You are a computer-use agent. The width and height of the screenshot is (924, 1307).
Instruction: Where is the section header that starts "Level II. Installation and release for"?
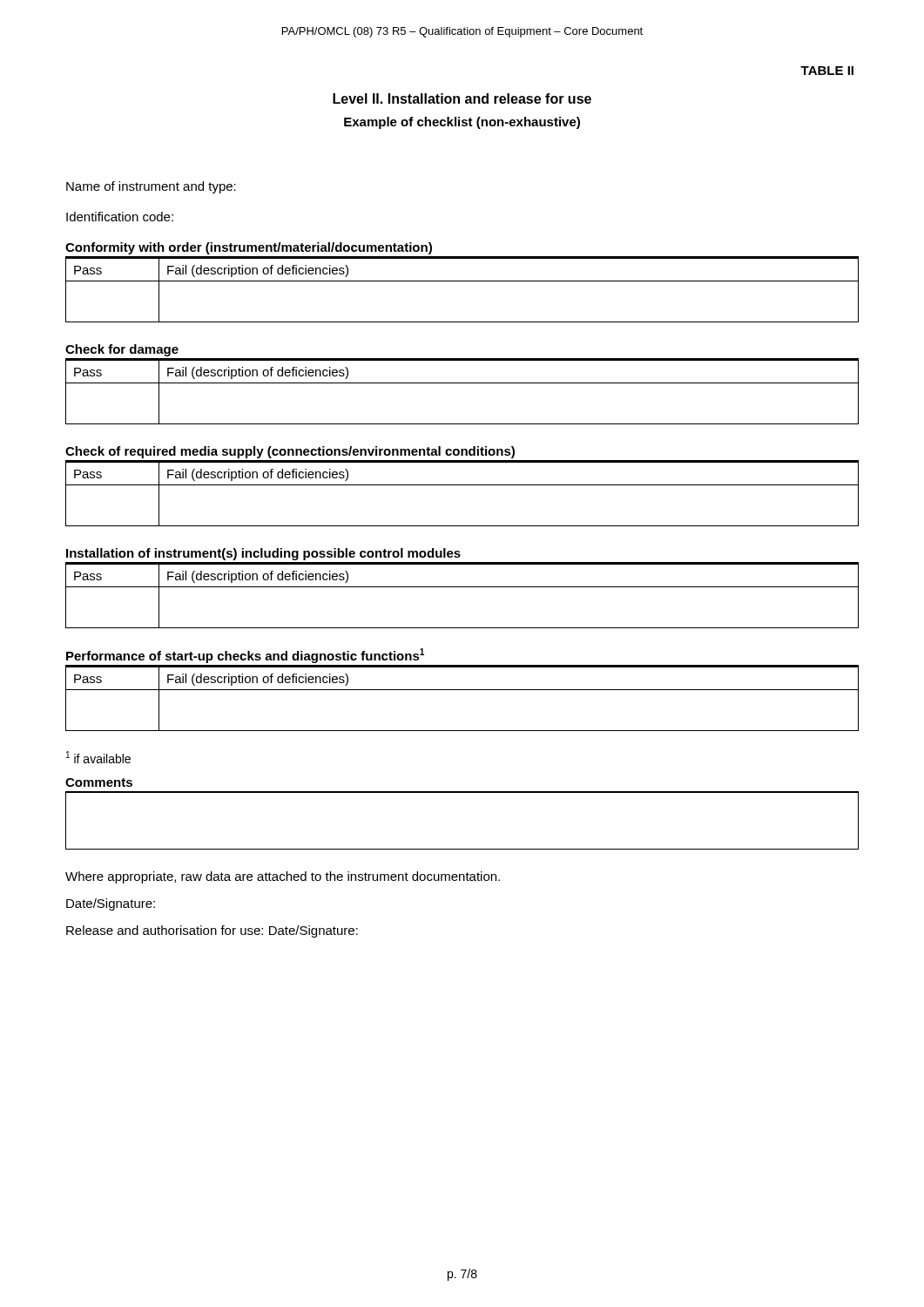(x=462, y=99)
